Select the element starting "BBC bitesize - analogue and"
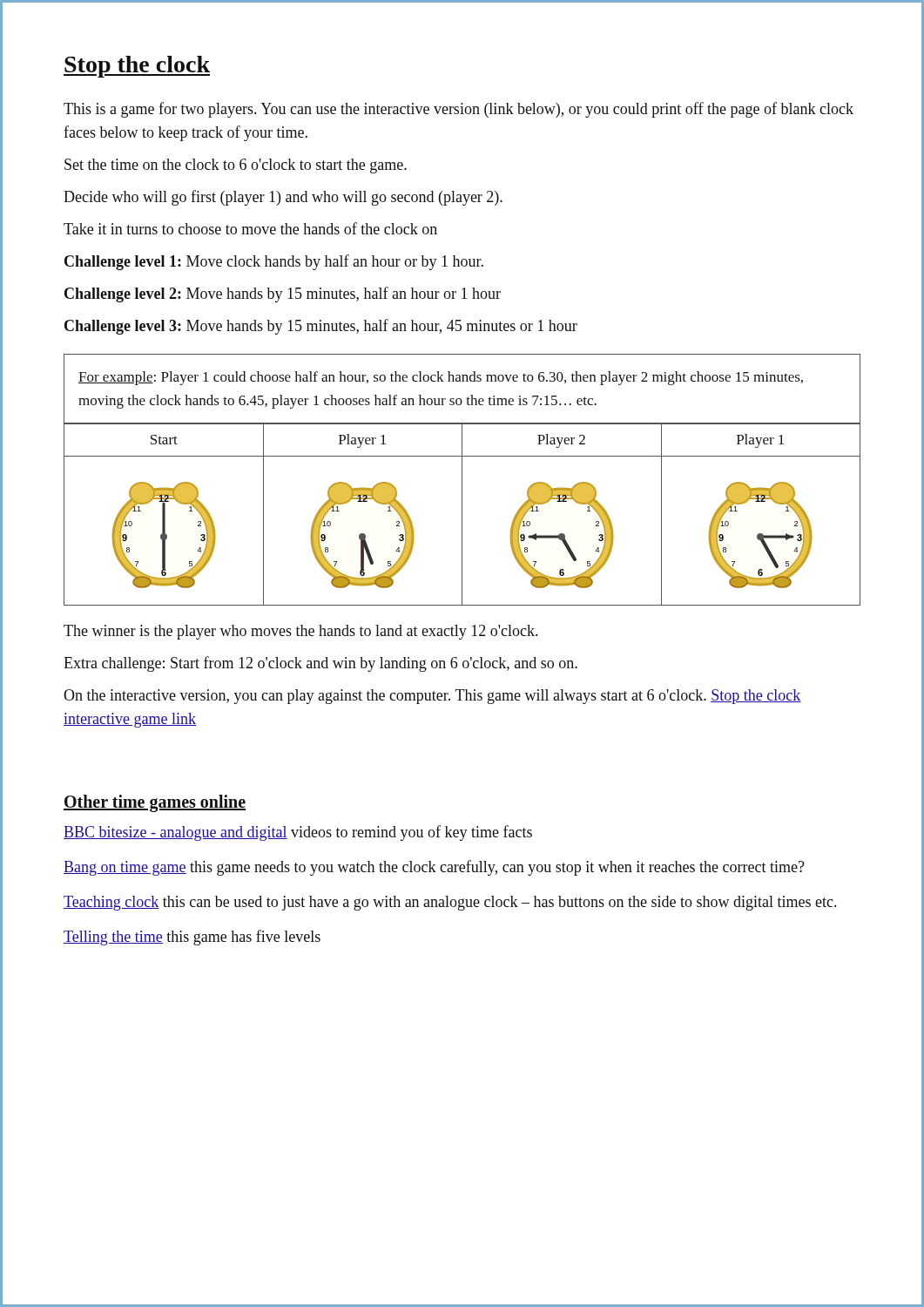This screenshot has width=924, height=1307. tap(298, 832)
